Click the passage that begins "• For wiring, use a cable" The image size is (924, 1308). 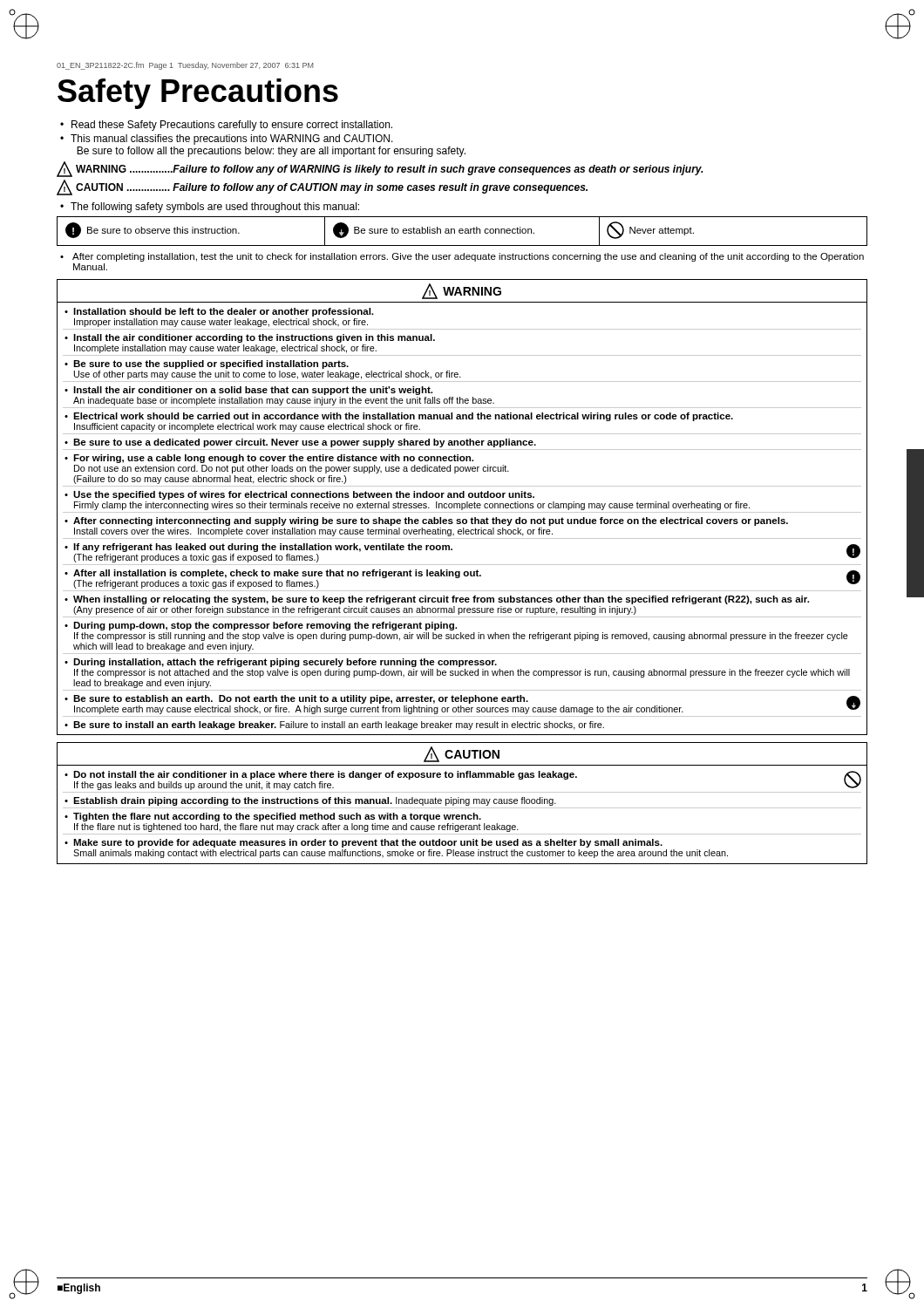coord(287,468)
